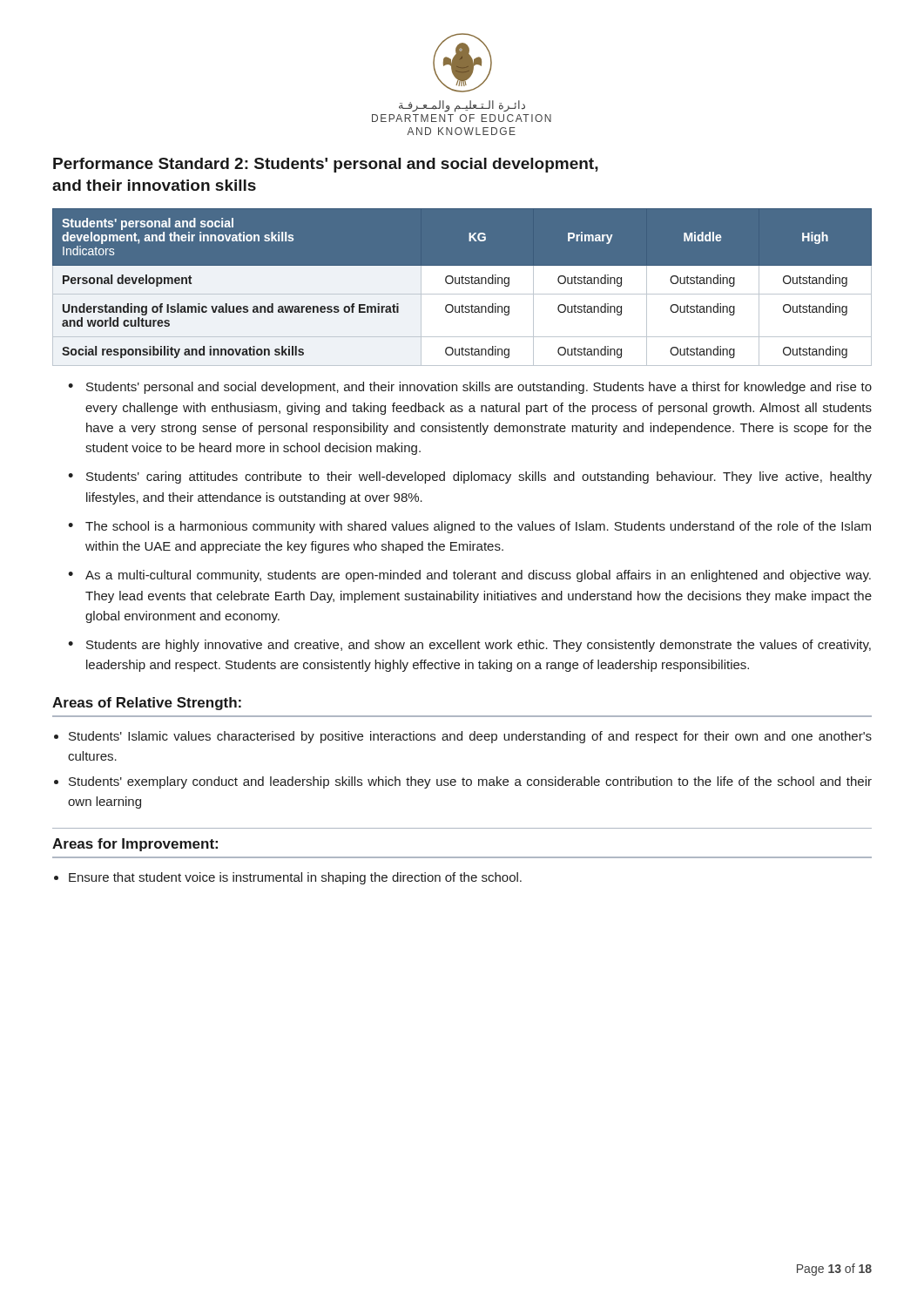Locate the text "DEPARTMENT OF EDUCATION"
Viewport: 924px width, 1307px height.
462,118
